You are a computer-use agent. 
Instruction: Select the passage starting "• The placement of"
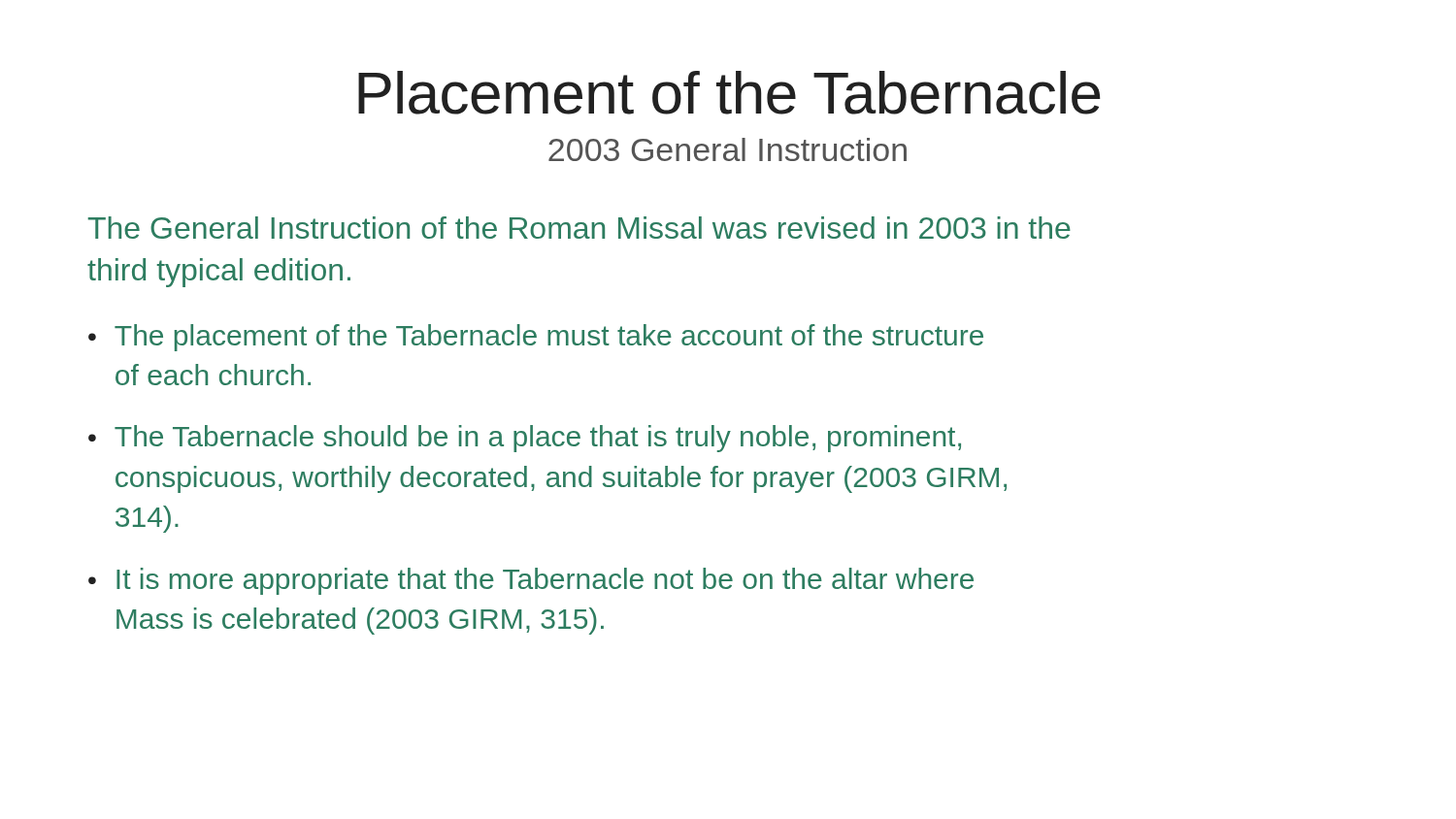coord(536,355)
